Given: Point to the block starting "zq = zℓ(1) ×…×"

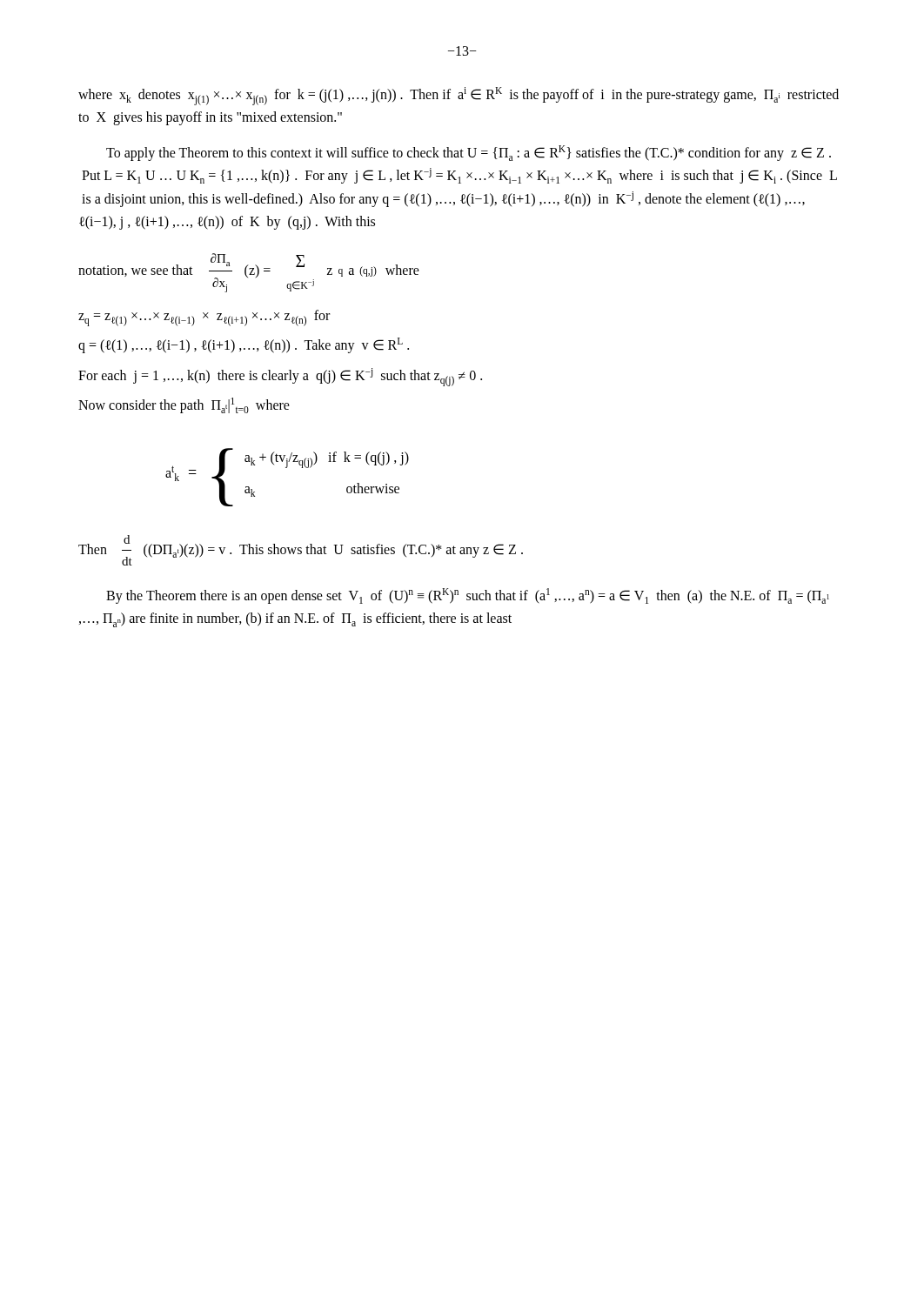Looking at the screenshot, I should pos(204,317).
